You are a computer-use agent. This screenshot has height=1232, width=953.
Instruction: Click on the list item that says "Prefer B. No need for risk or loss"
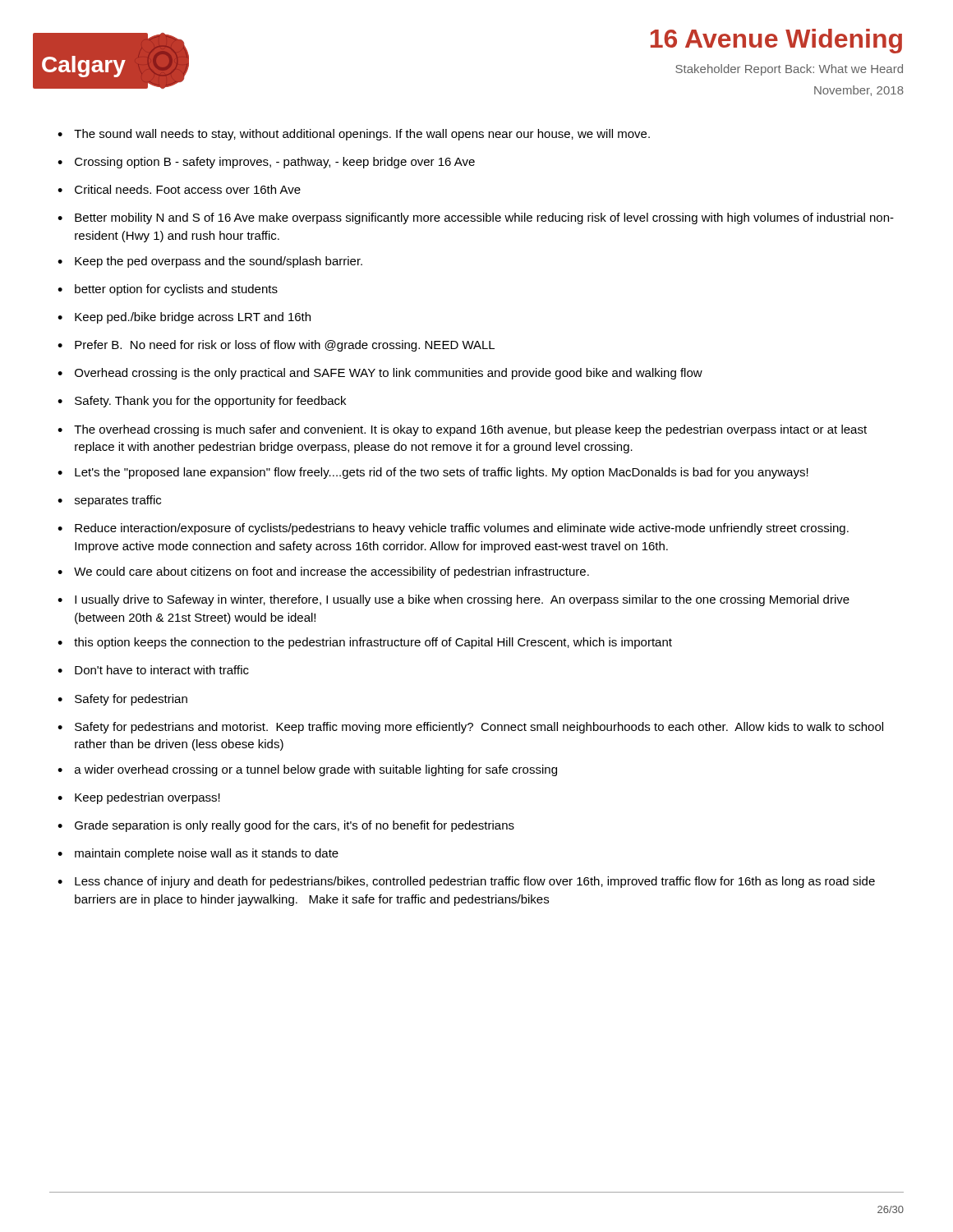(x=485, y=345)
